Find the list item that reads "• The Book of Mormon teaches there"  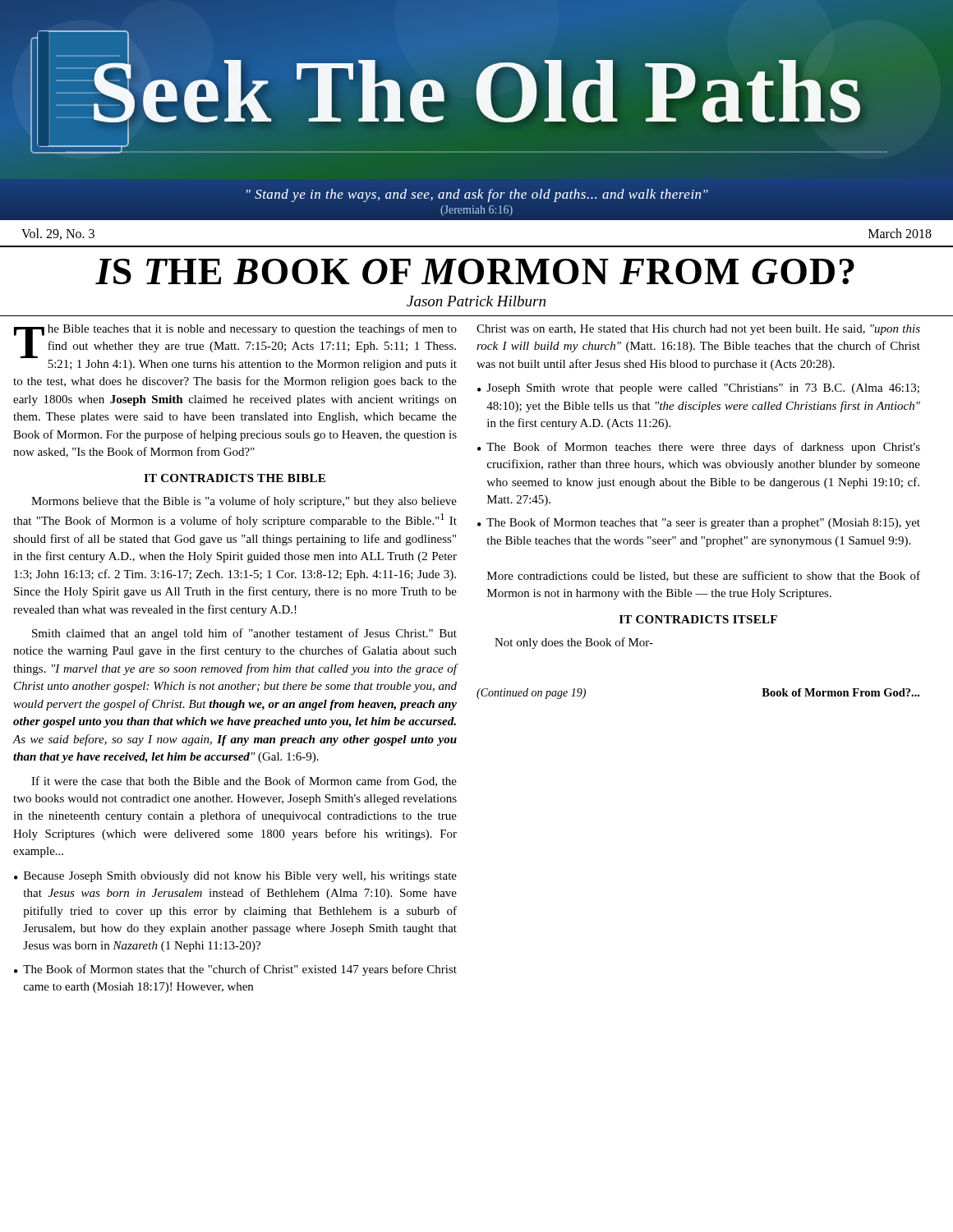click(698, 474)
